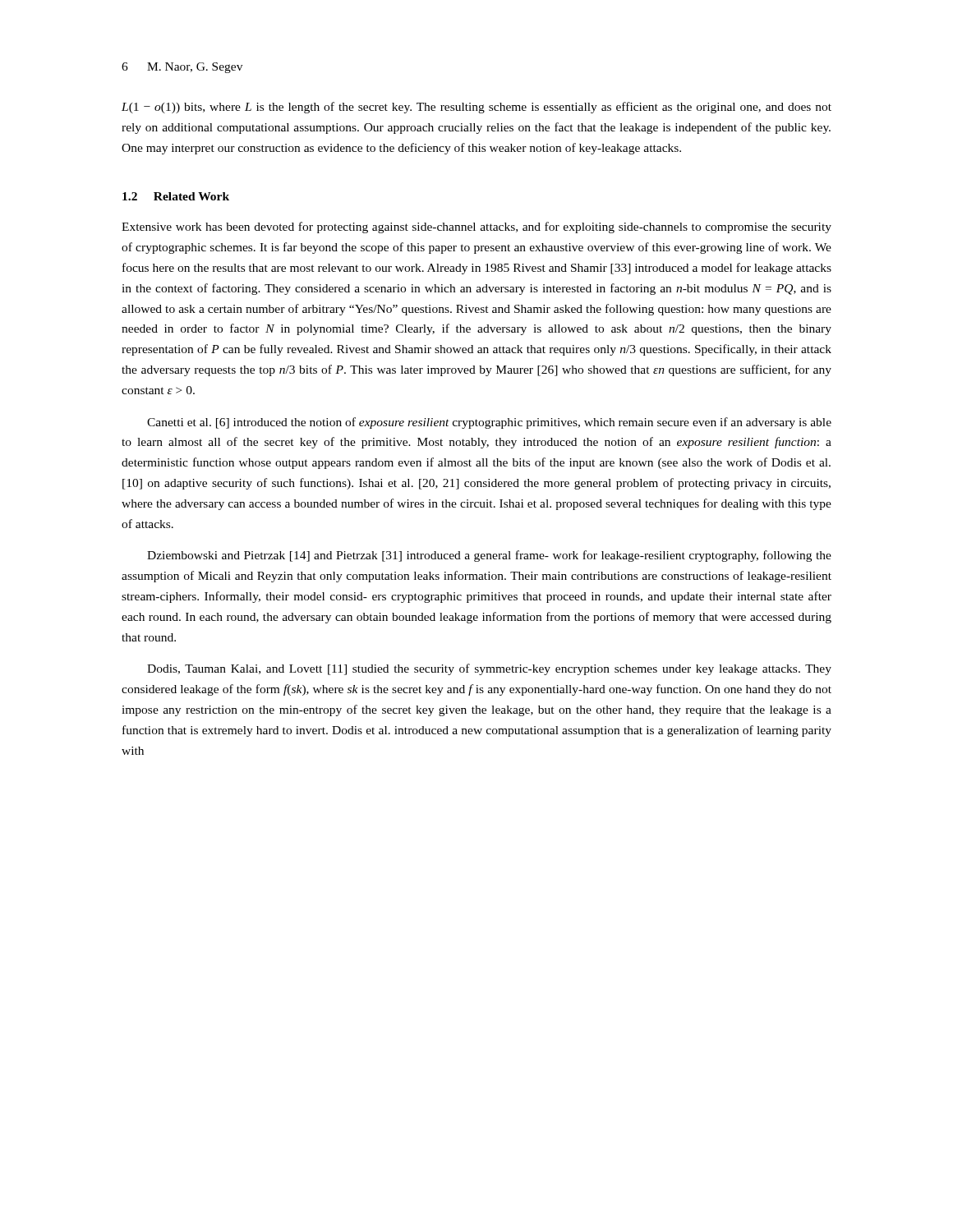Where is the passage that starts "Canetti et al. [6] introduced the notion"?
The width and height of the screenshot is (953, 1232).
tap(476, 472)
